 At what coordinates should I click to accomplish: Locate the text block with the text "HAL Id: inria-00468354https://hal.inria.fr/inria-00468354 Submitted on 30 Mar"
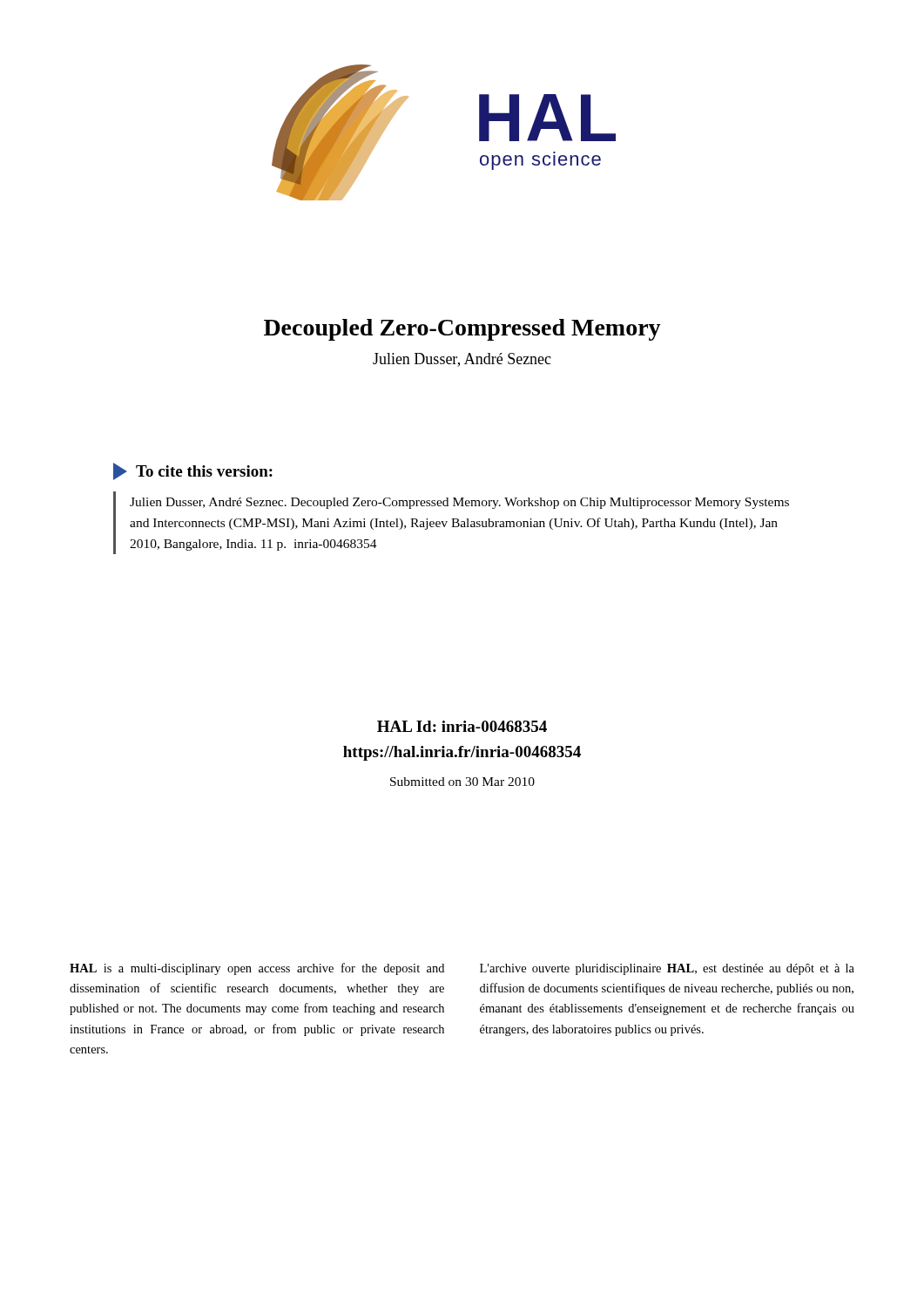[462, 753]
